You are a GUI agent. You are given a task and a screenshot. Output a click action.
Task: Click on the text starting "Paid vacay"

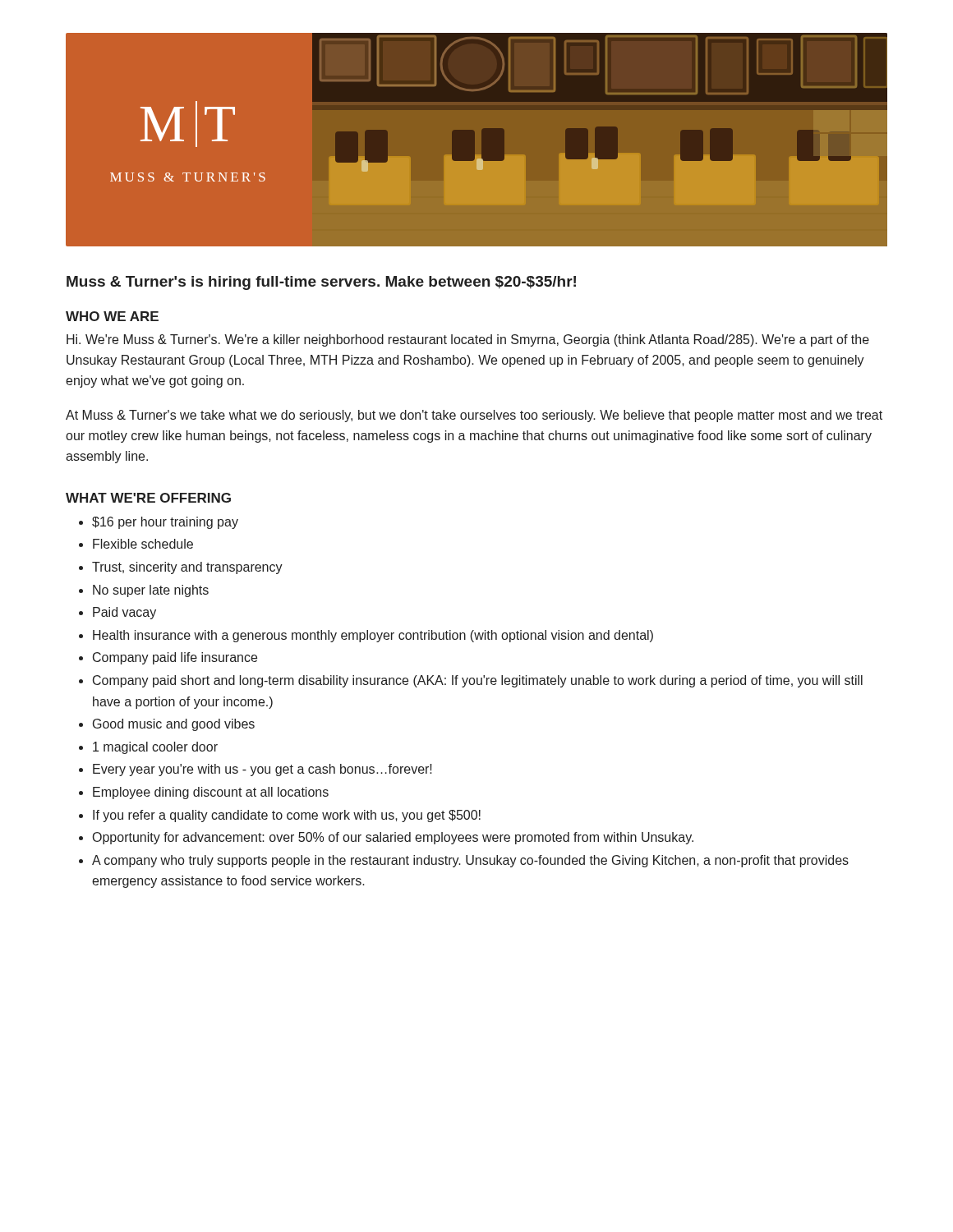coord(124,612)
